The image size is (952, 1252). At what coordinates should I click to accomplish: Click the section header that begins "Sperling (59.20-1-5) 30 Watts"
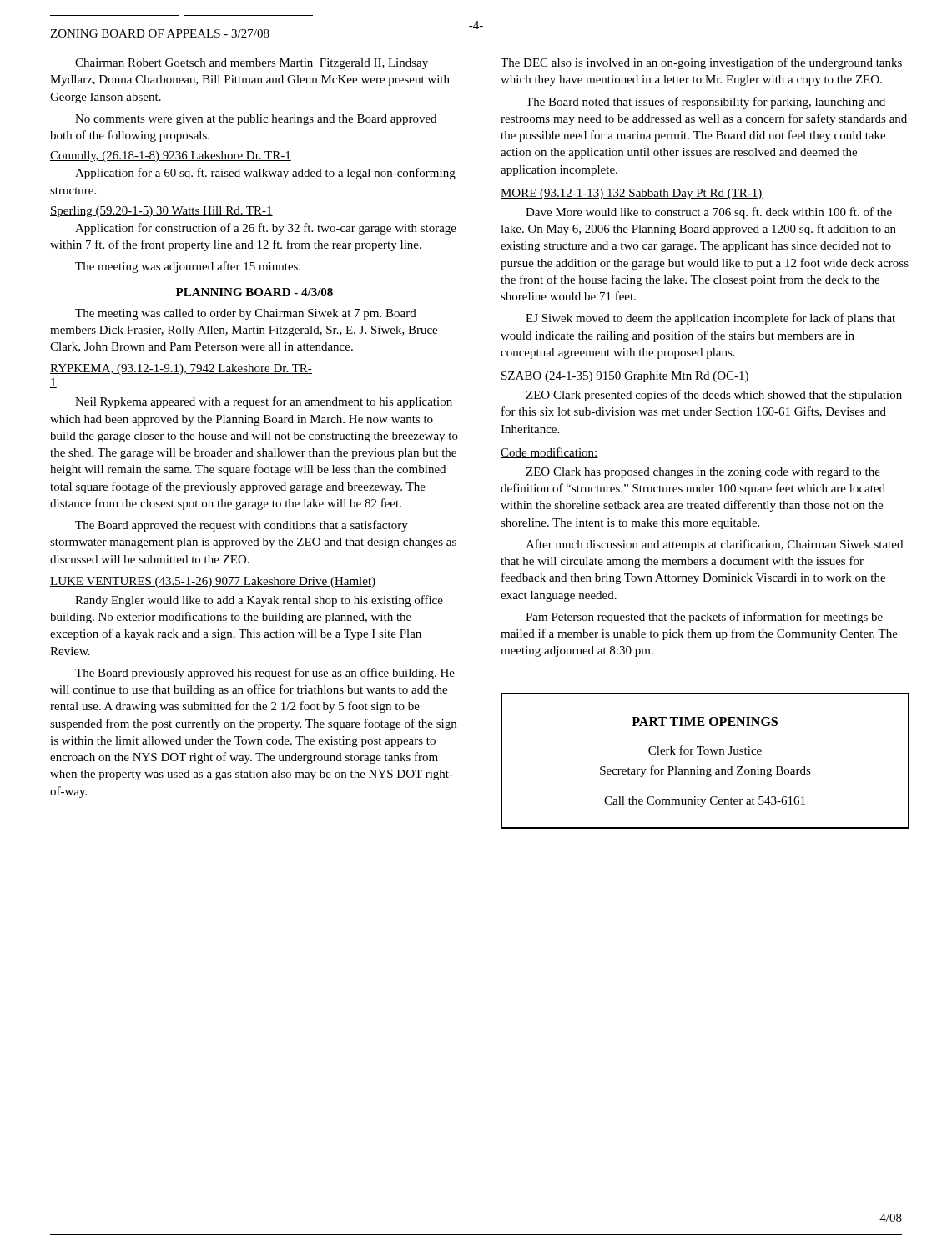click(x=161, y=210)
